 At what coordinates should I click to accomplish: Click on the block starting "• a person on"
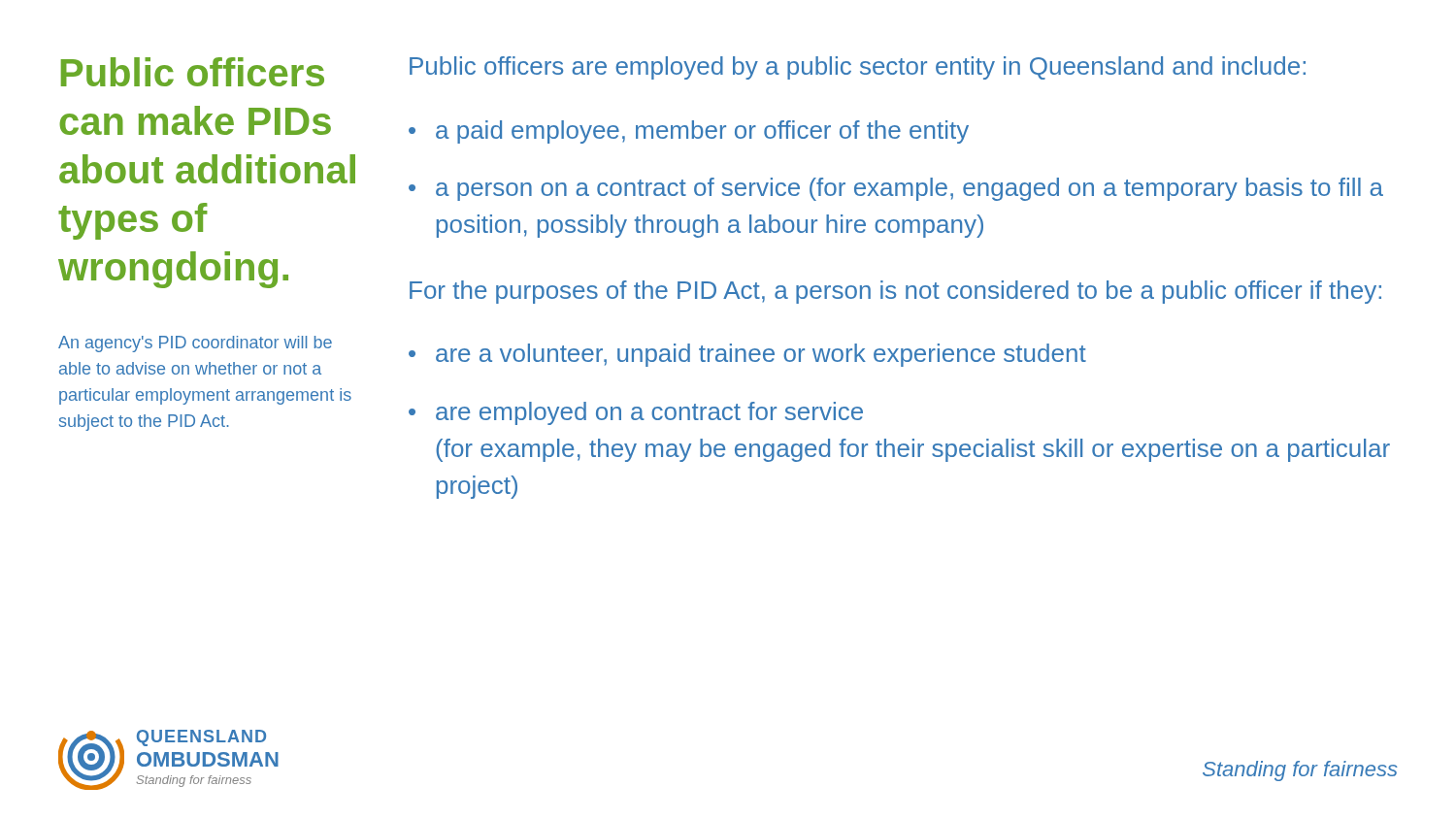(x=903, y=207)
